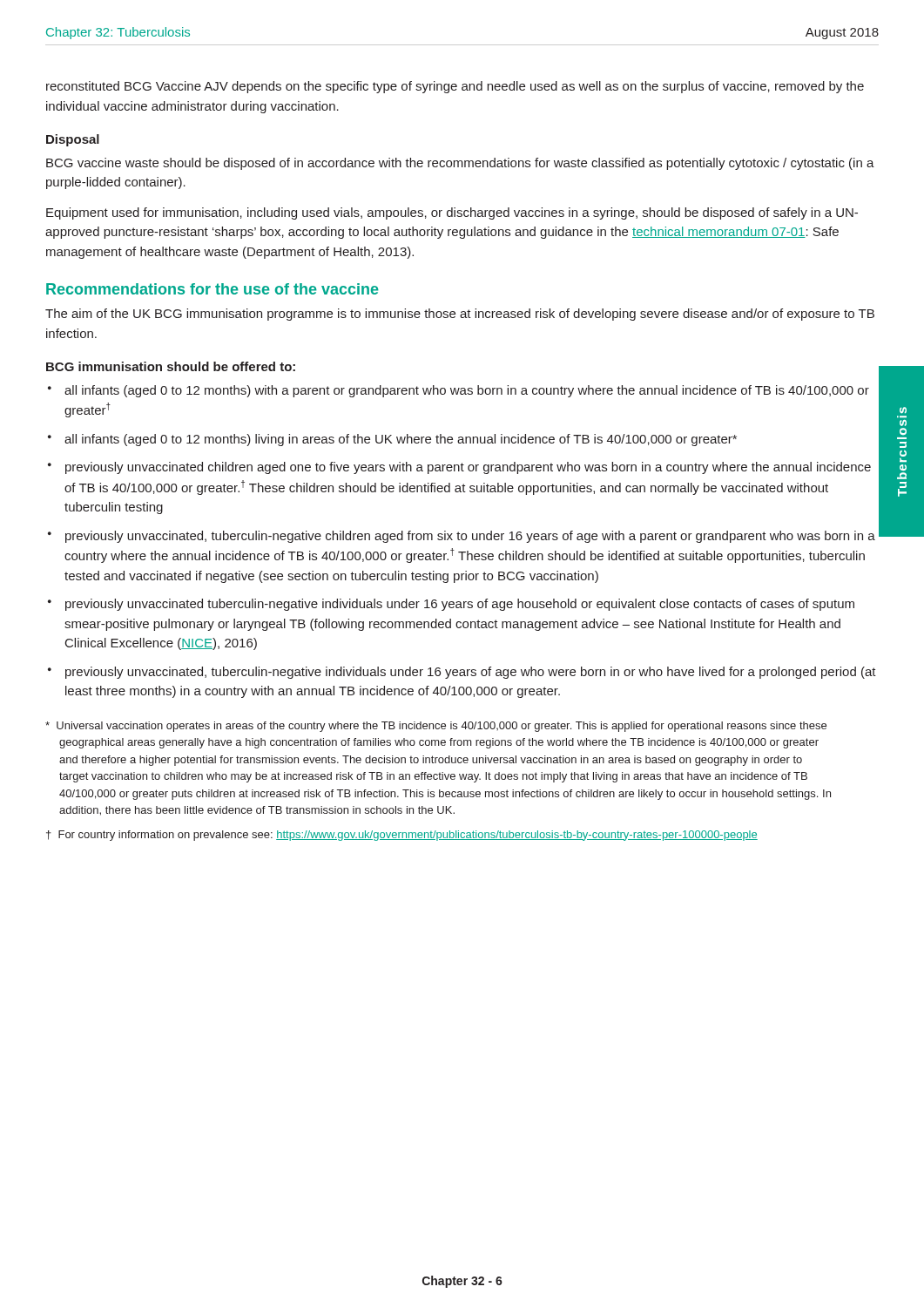The image size is (924, 1307).
Task: Point to the element starting "BCG immunisation should be offered to:"
Action: [x=170, y=370]
